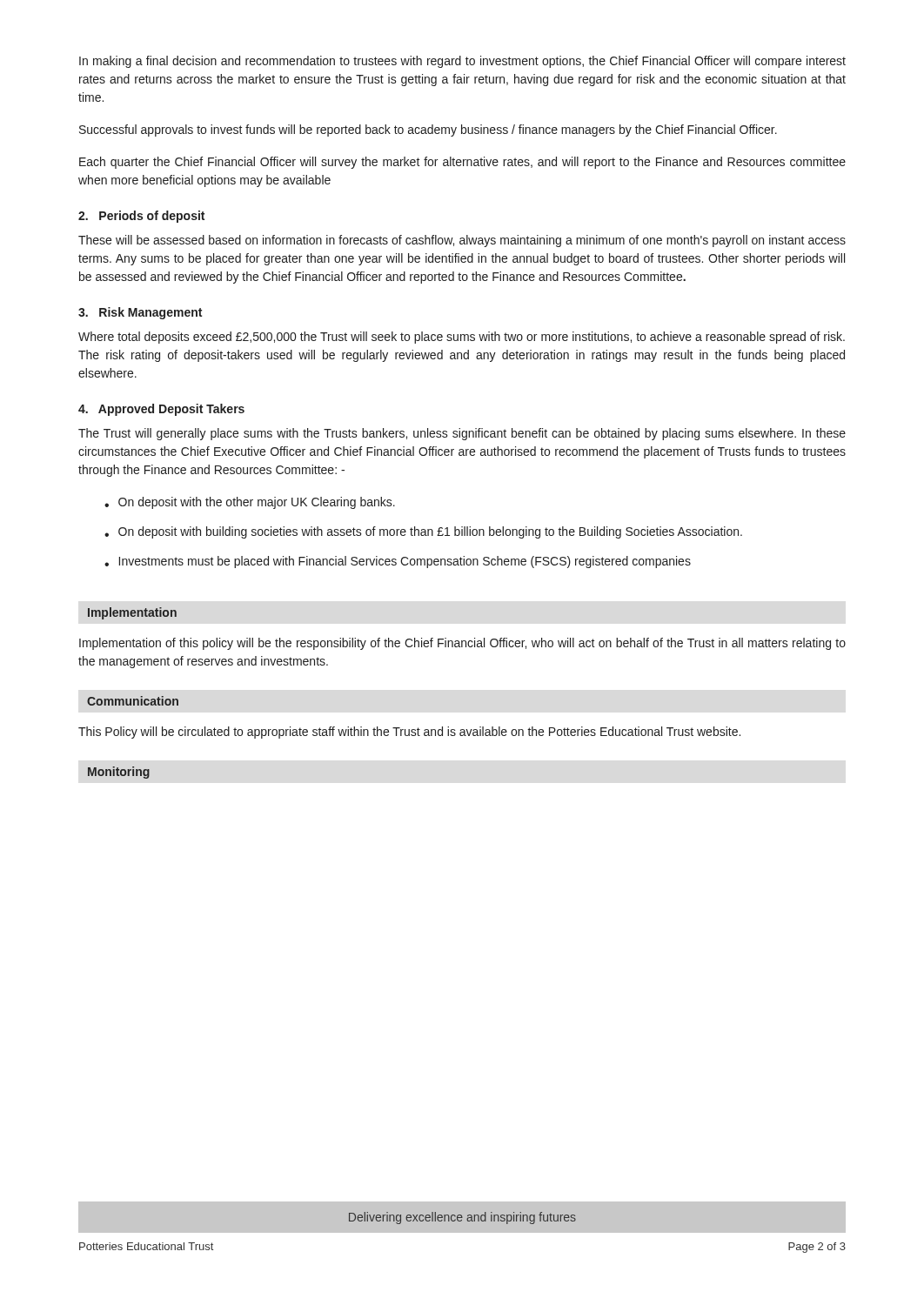This screenshot has height=1305, width=924.
Task: Where is the passage that starts "These will be assessed"?
Action: [x=462, y=258]
